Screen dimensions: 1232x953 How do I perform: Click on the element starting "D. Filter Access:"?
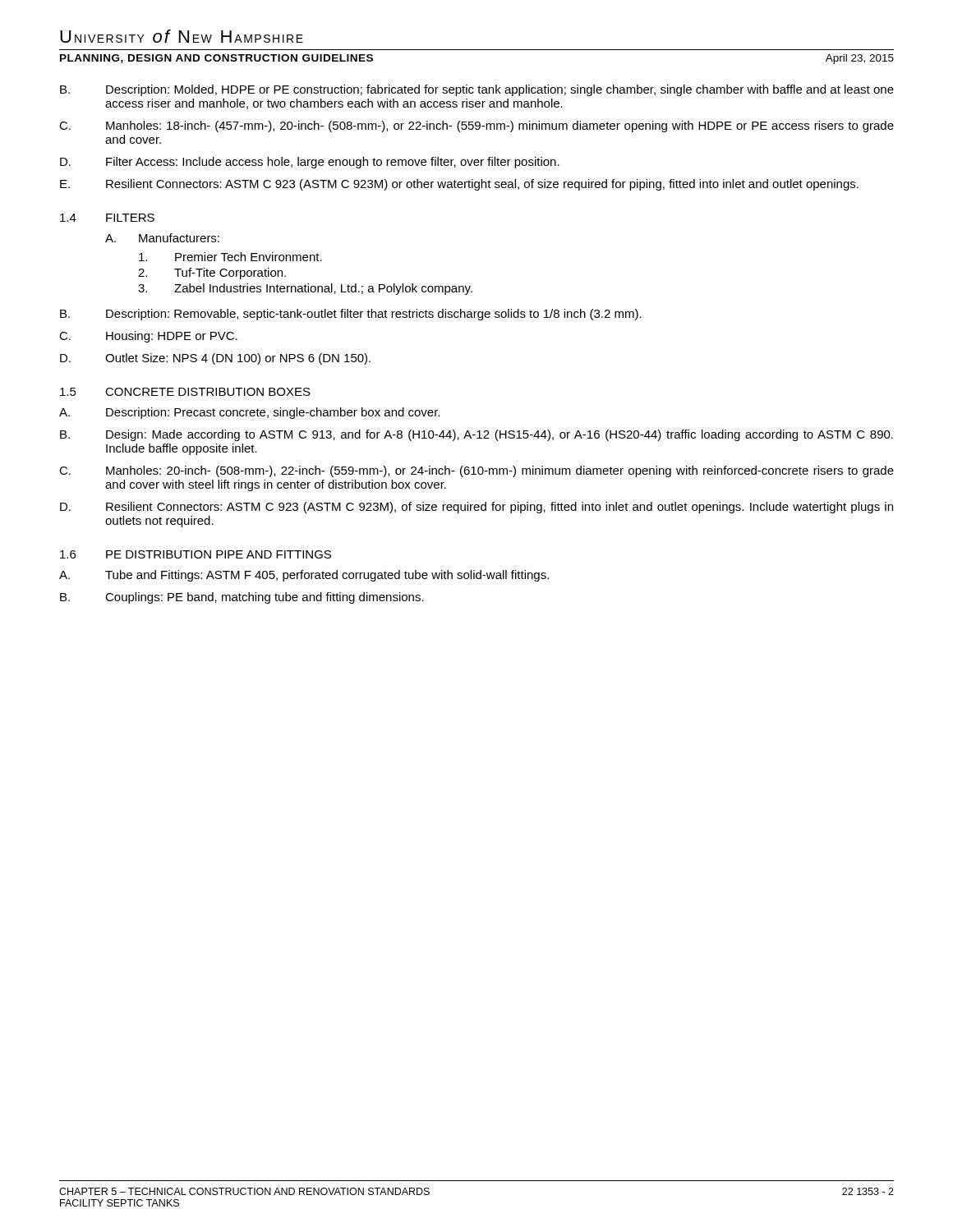tap(476, 161)
